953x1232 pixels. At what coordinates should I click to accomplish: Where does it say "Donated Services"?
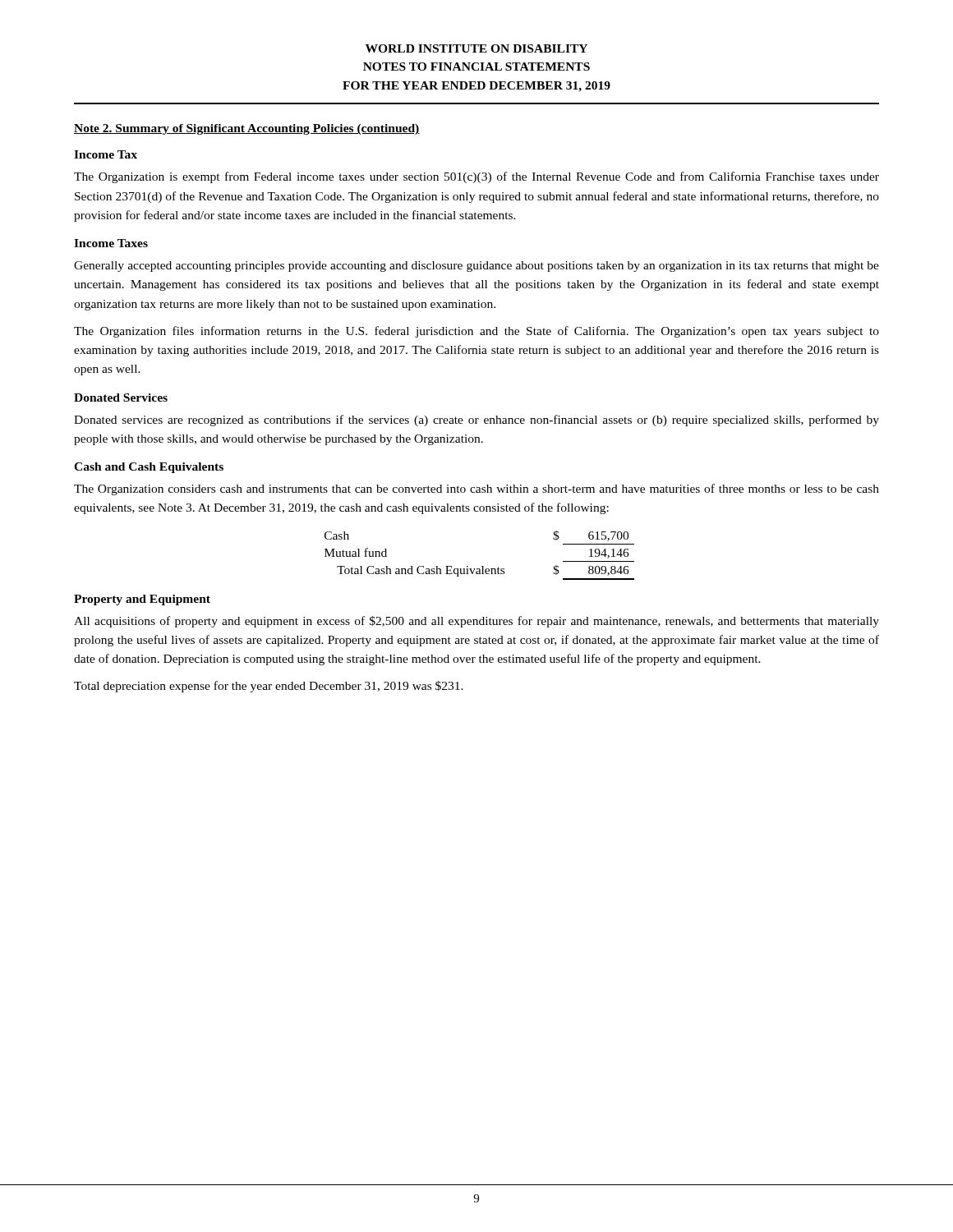tap(121, 397)
